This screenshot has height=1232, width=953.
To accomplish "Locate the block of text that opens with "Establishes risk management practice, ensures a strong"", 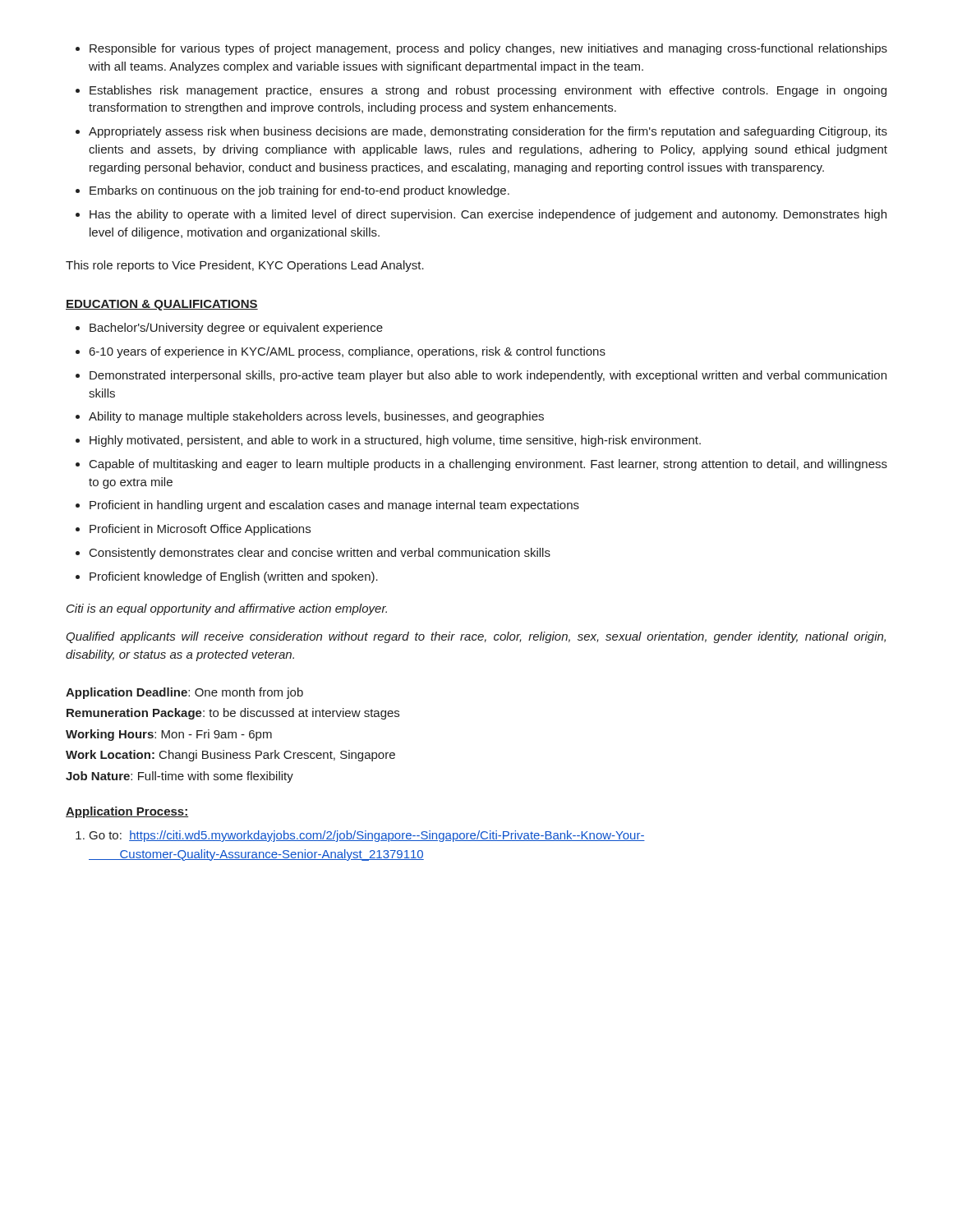I will 488,98.
